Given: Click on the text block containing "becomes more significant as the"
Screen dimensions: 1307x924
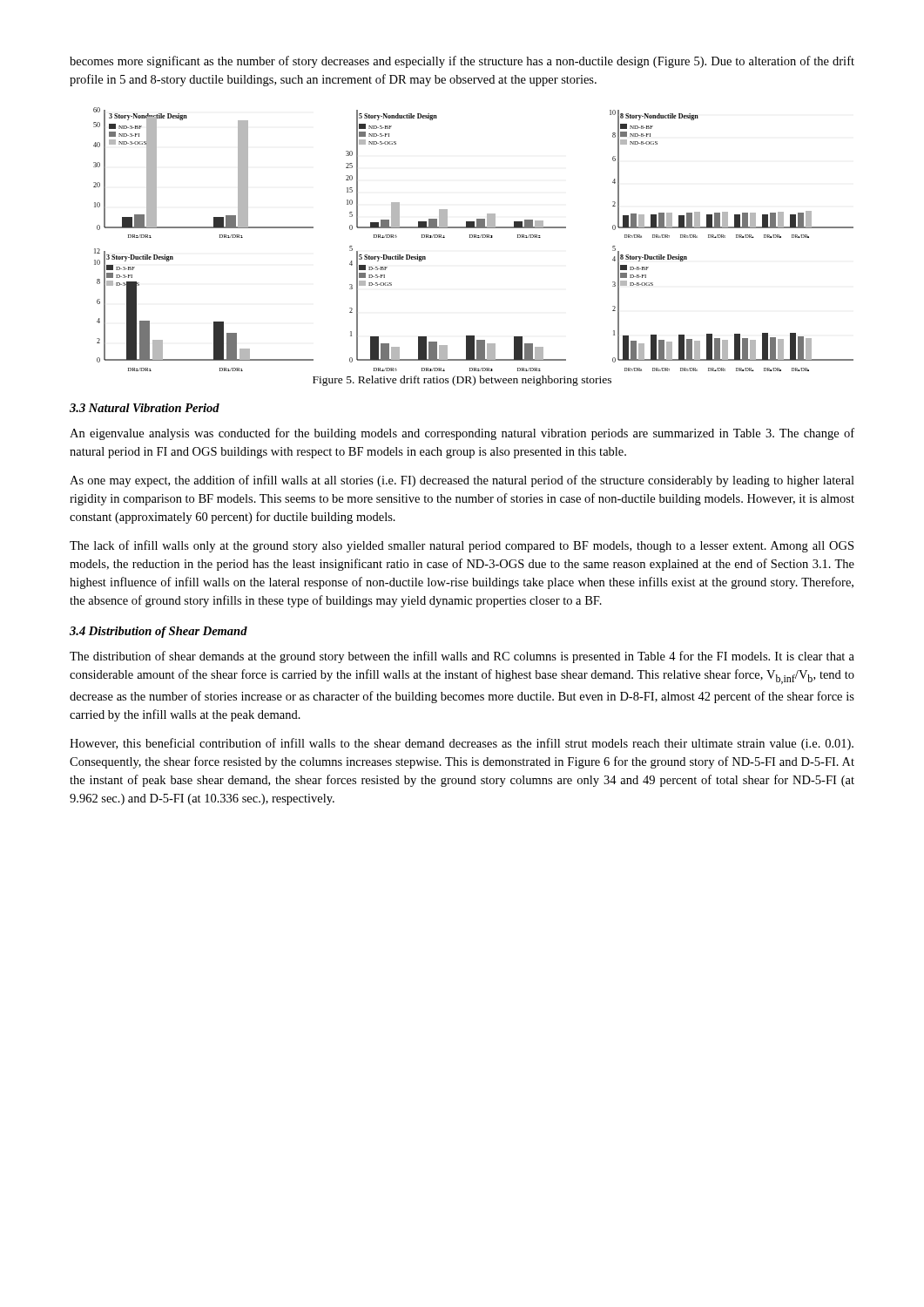Looking at the screenshot, I should tap(462, 71).
